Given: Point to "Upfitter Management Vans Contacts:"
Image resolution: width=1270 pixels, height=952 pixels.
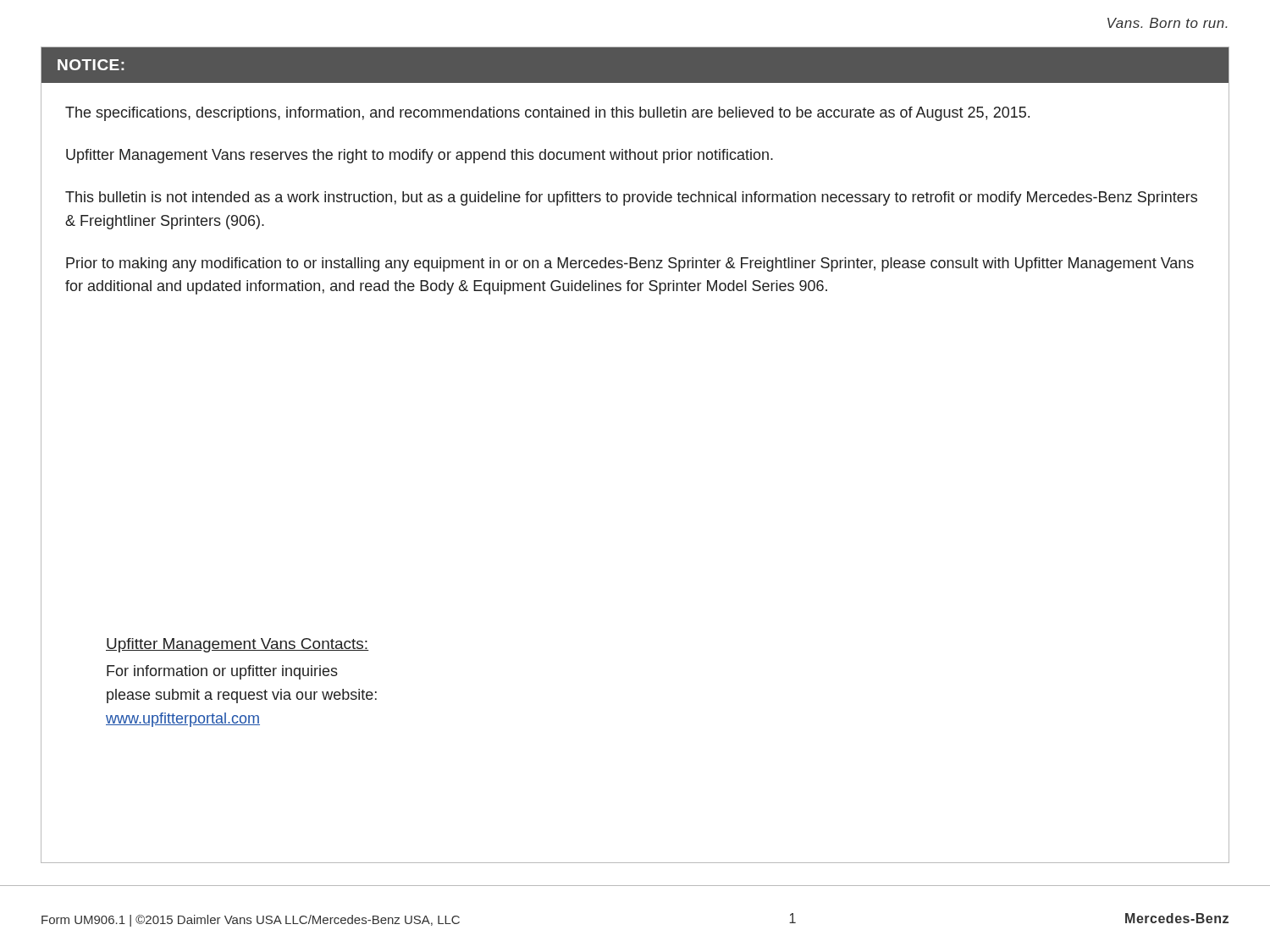Looking at the screenshot, I should tap(237, 644).
